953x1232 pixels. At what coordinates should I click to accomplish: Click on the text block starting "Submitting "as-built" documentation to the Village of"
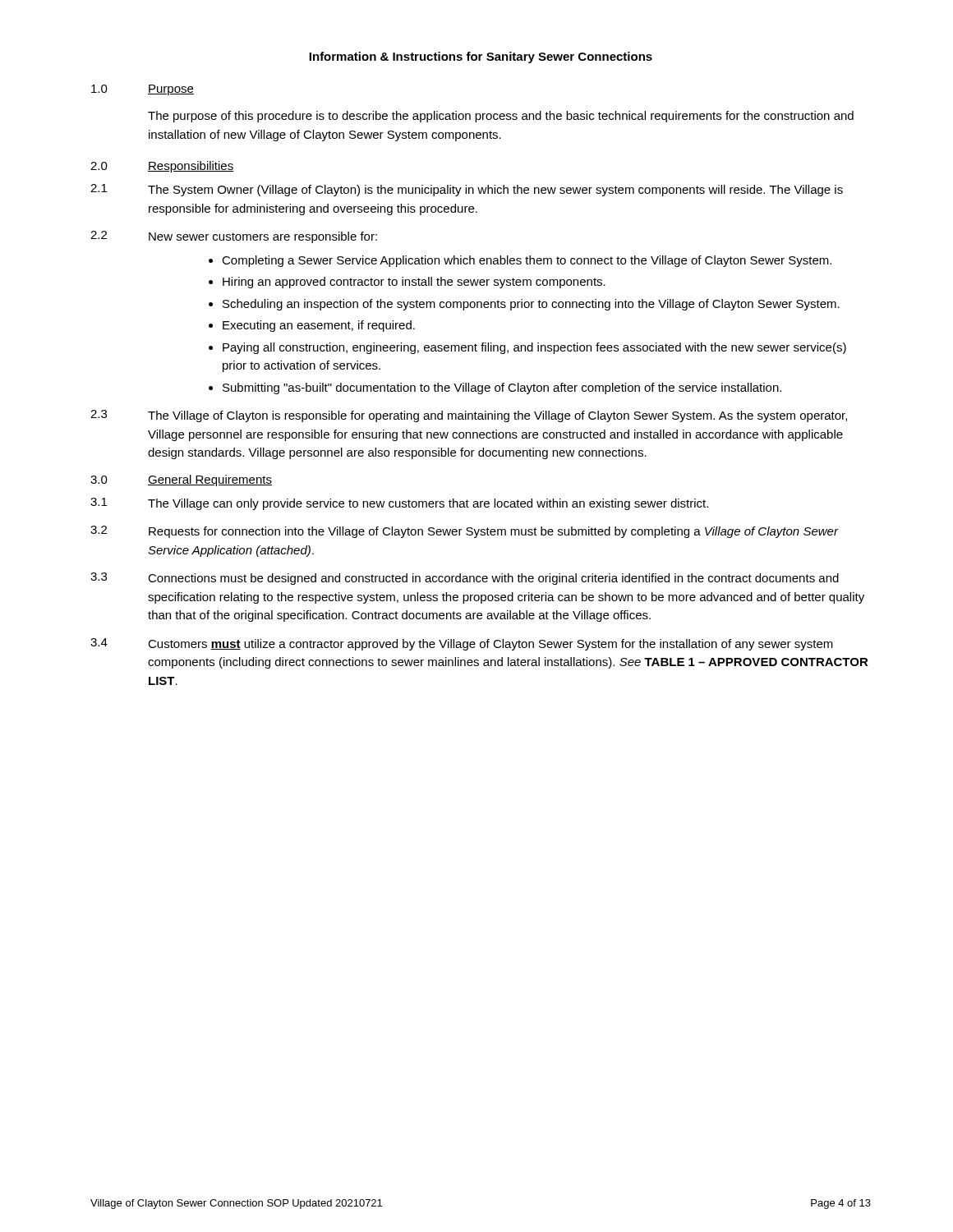pos(502,387)
